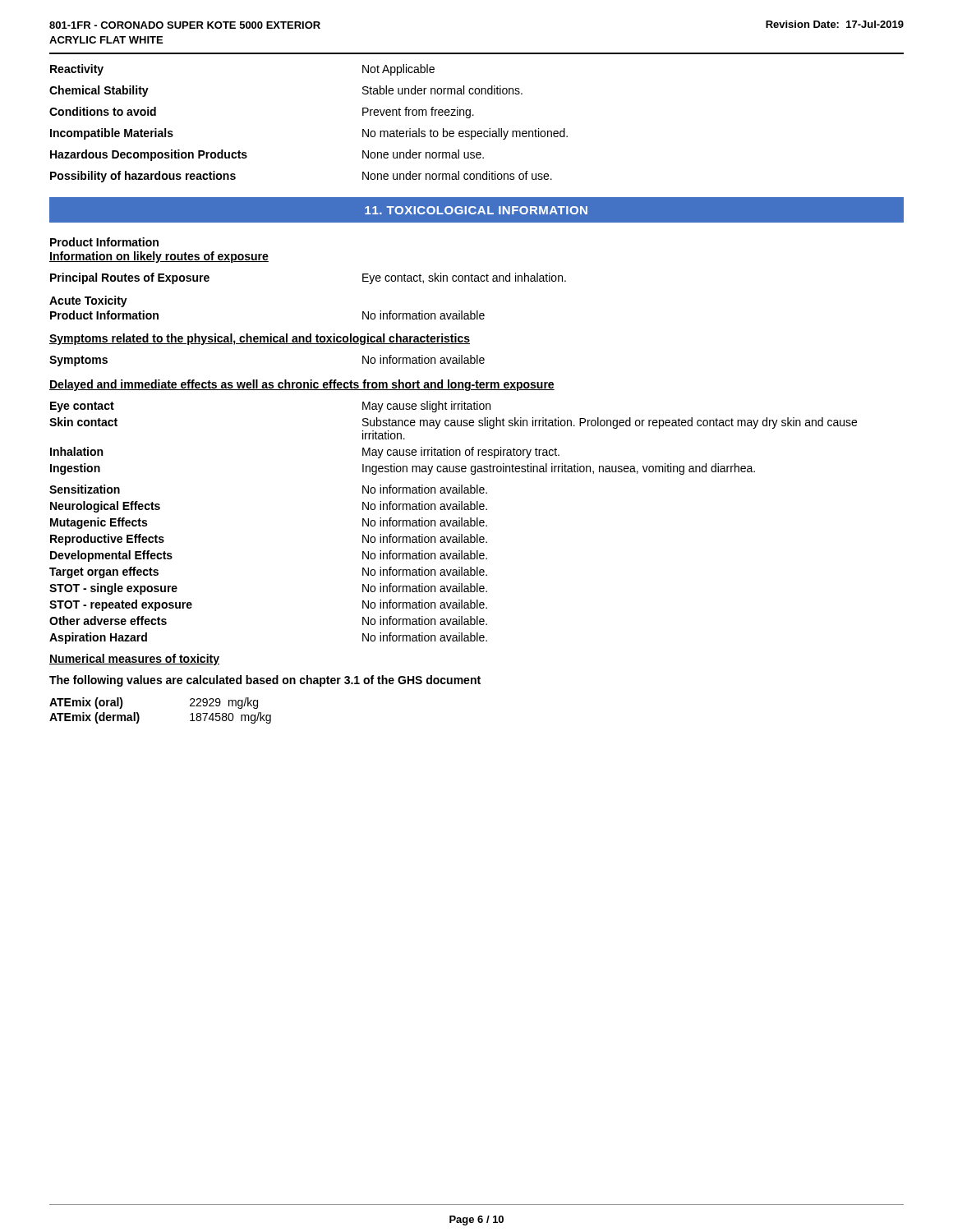The width and height of the screenshot is (953, 1232).
Task: Where does it say "Incompatible Materials No materials to be especially mentioned."?
Action: pyautogui.click(x=476, y=133)
